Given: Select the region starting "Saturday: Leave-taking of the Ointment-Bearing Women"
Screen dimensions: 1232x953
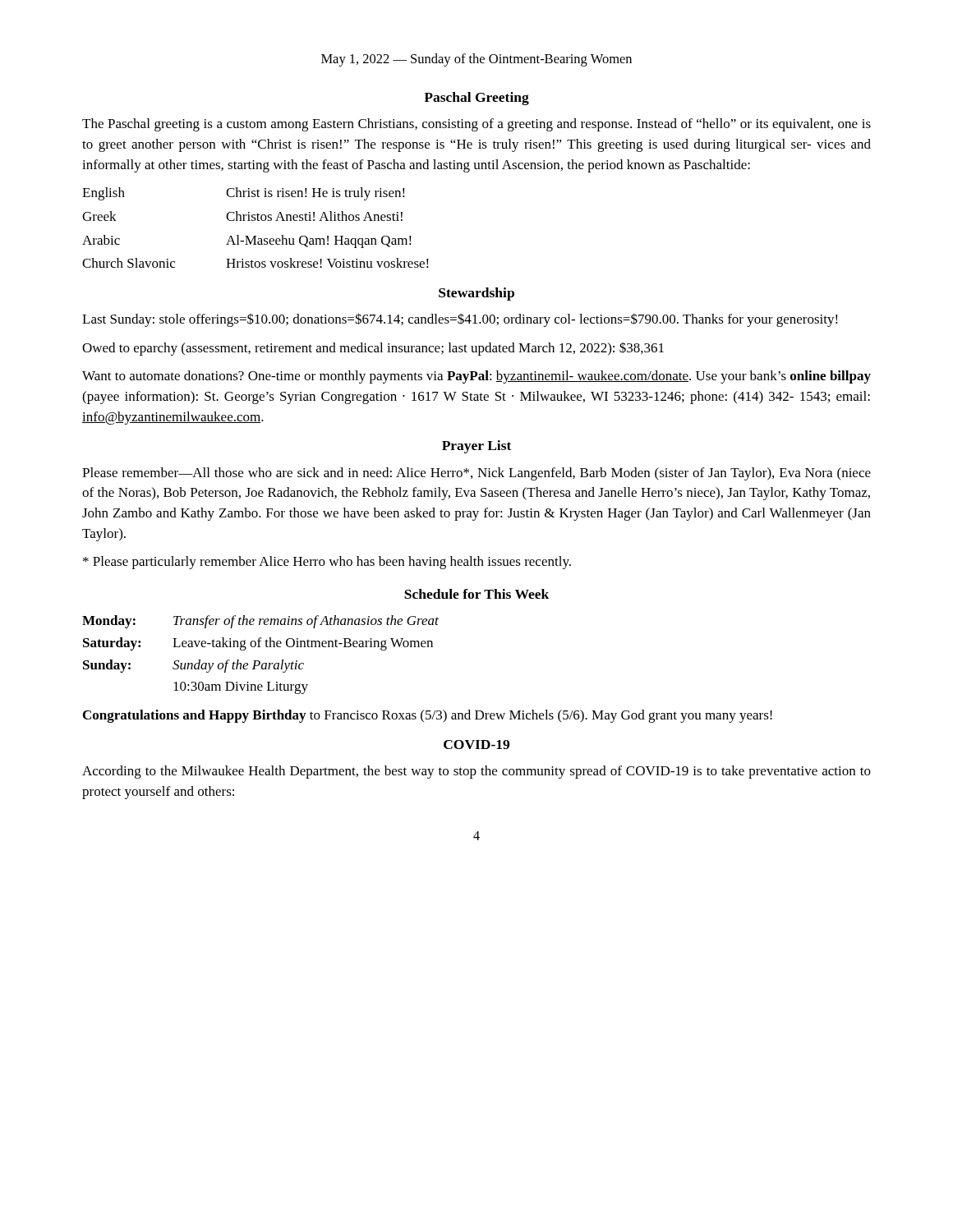Looking at the screenshot, I should (258, 644).
